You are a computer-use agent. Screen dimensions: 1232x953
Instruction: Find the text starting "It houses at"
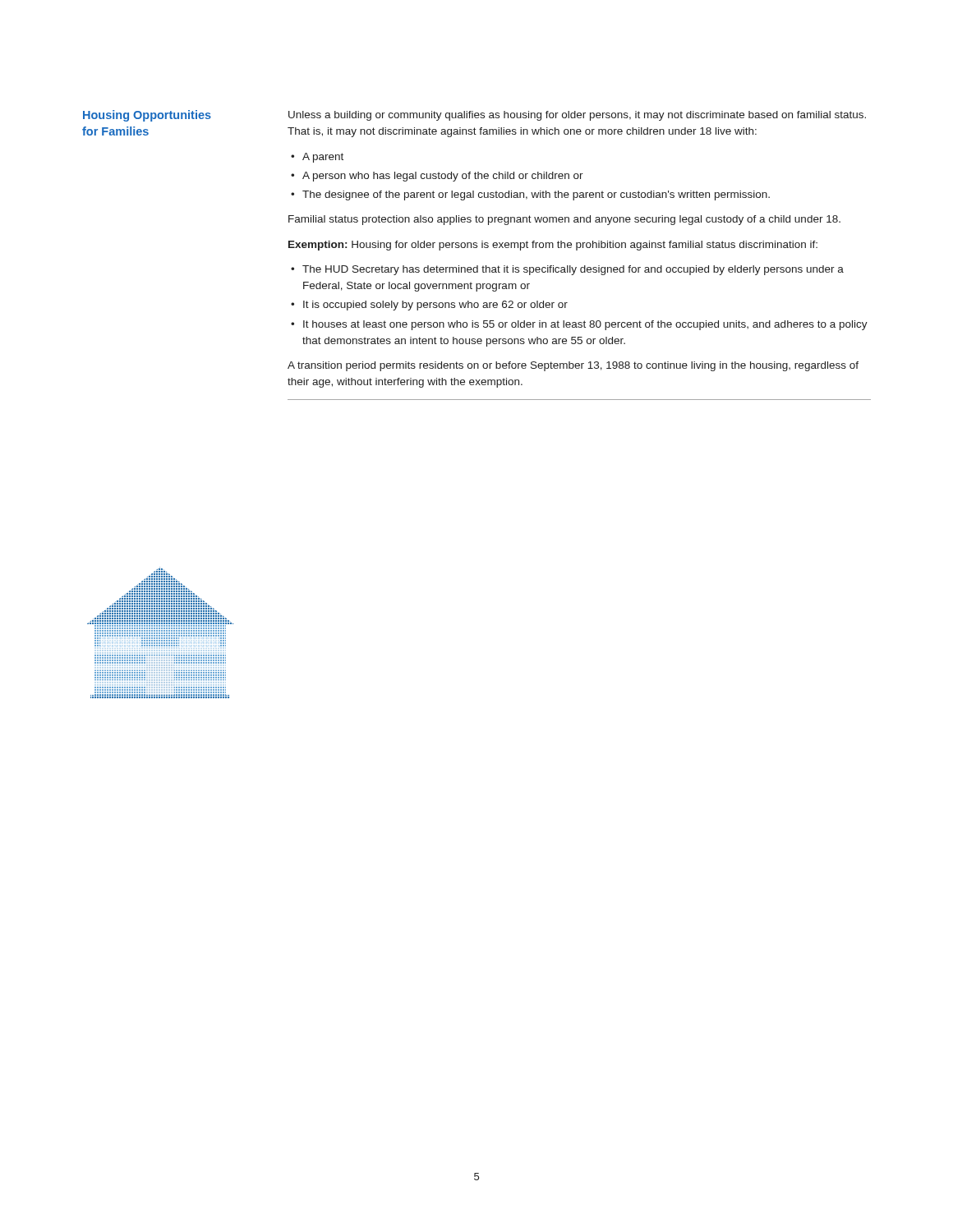coord(585,332)
